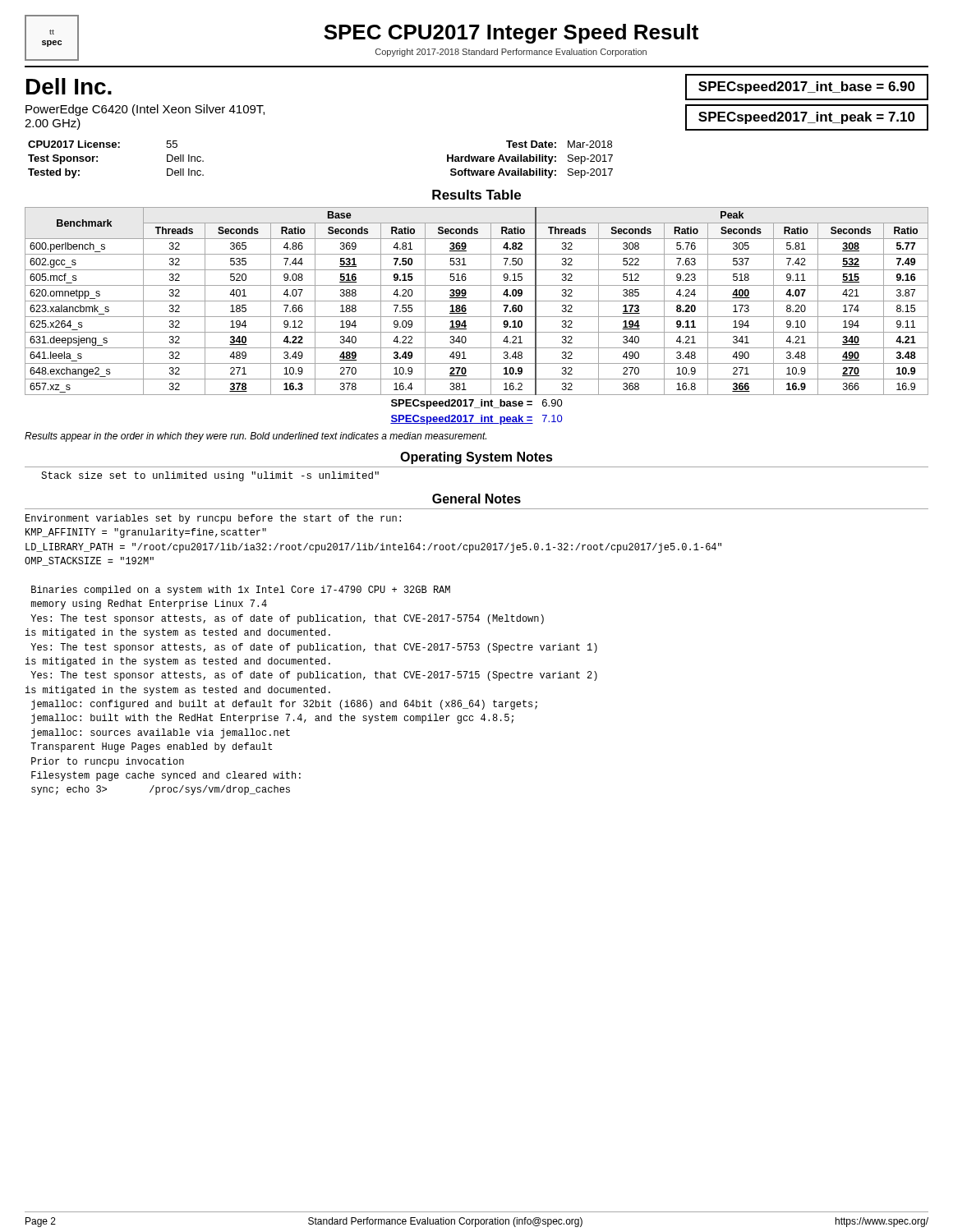Find the table that mentions "SPECspeed2017_int_base = 6.90"
953x1232 pixels.
pos(476,317)
